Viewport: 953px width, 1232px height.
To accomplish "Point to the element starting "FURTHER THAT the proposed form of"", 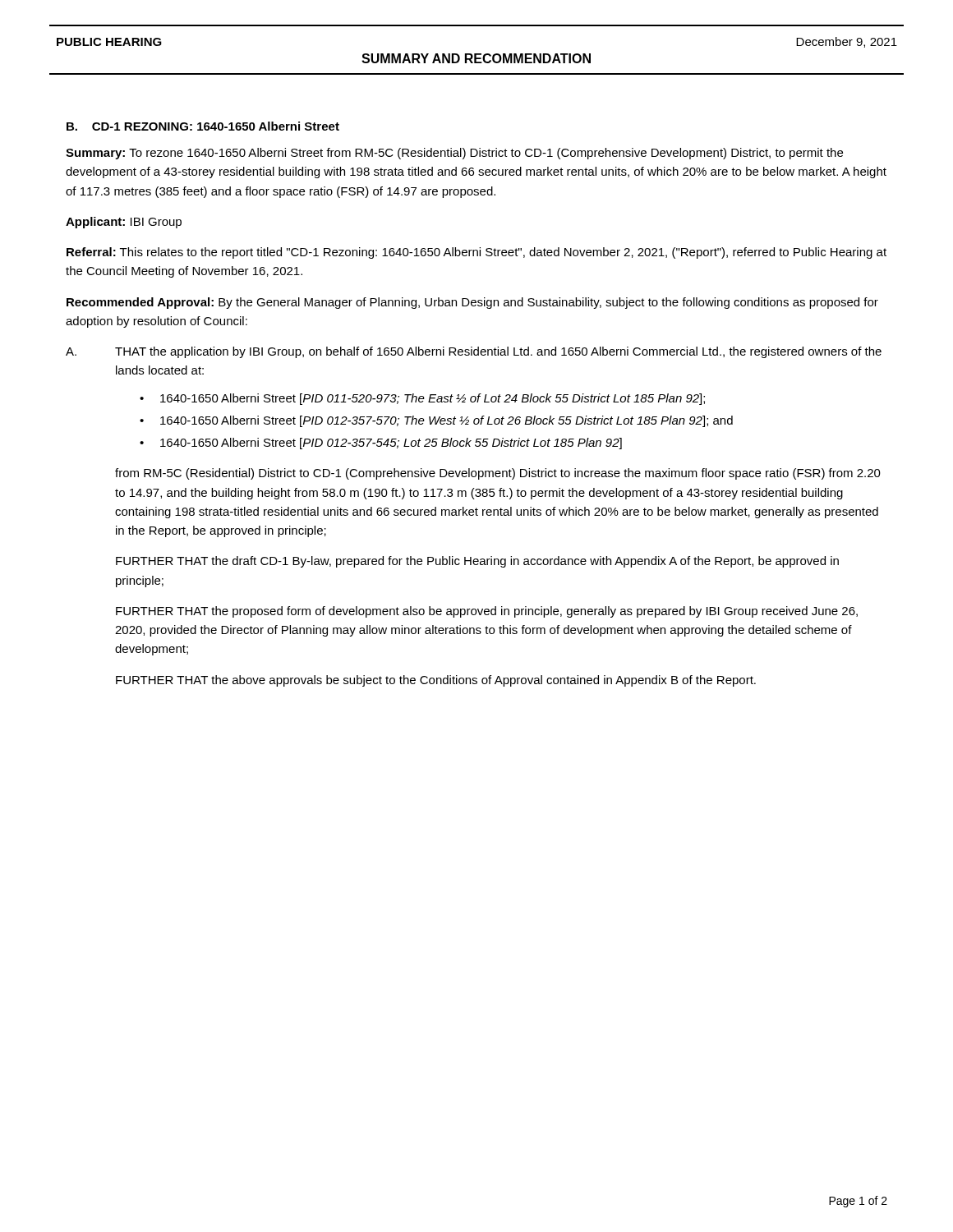I will (487, 630).
